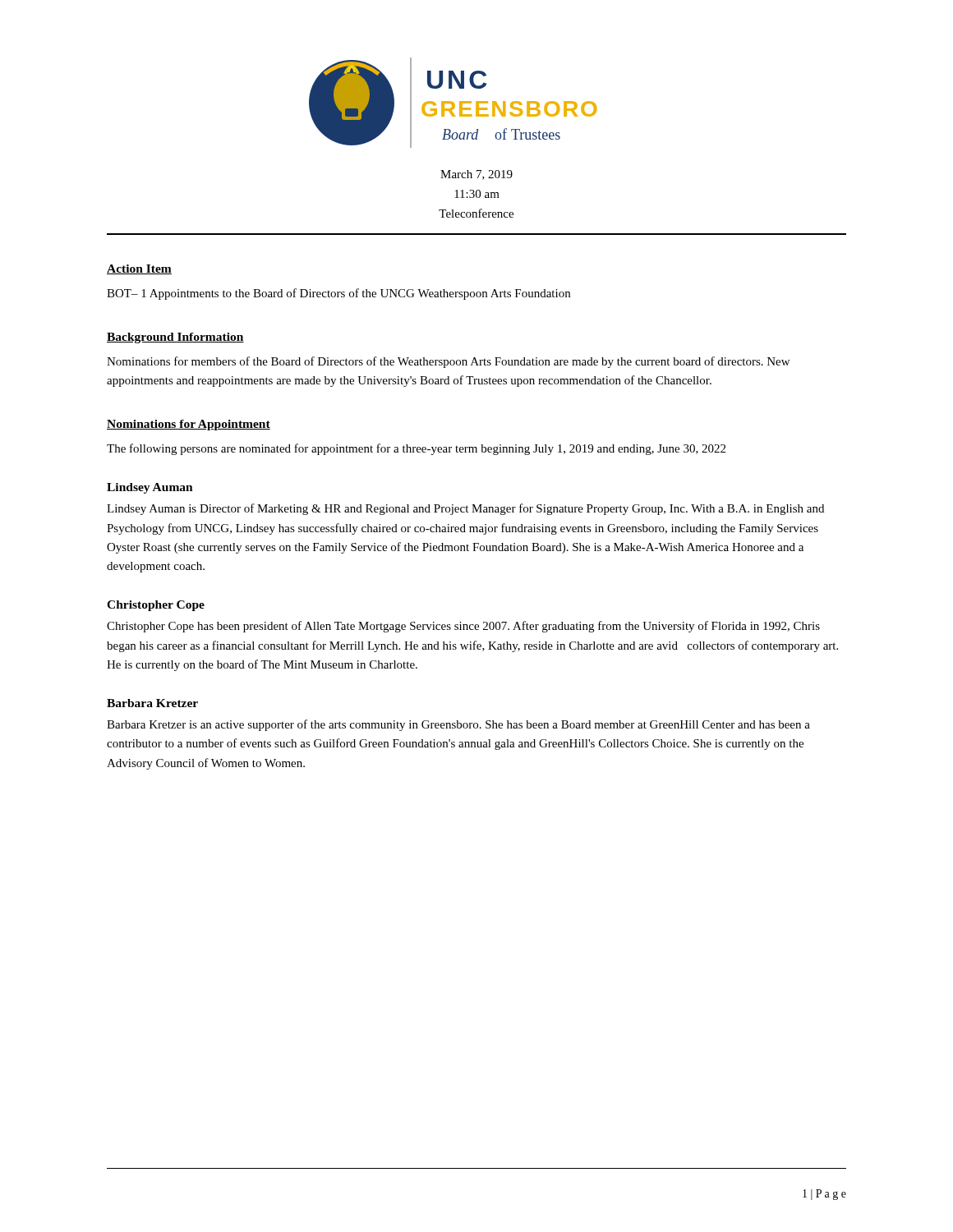Locate the region starting "Action Item"
953x1232 pixels.
tap(139, 268)
